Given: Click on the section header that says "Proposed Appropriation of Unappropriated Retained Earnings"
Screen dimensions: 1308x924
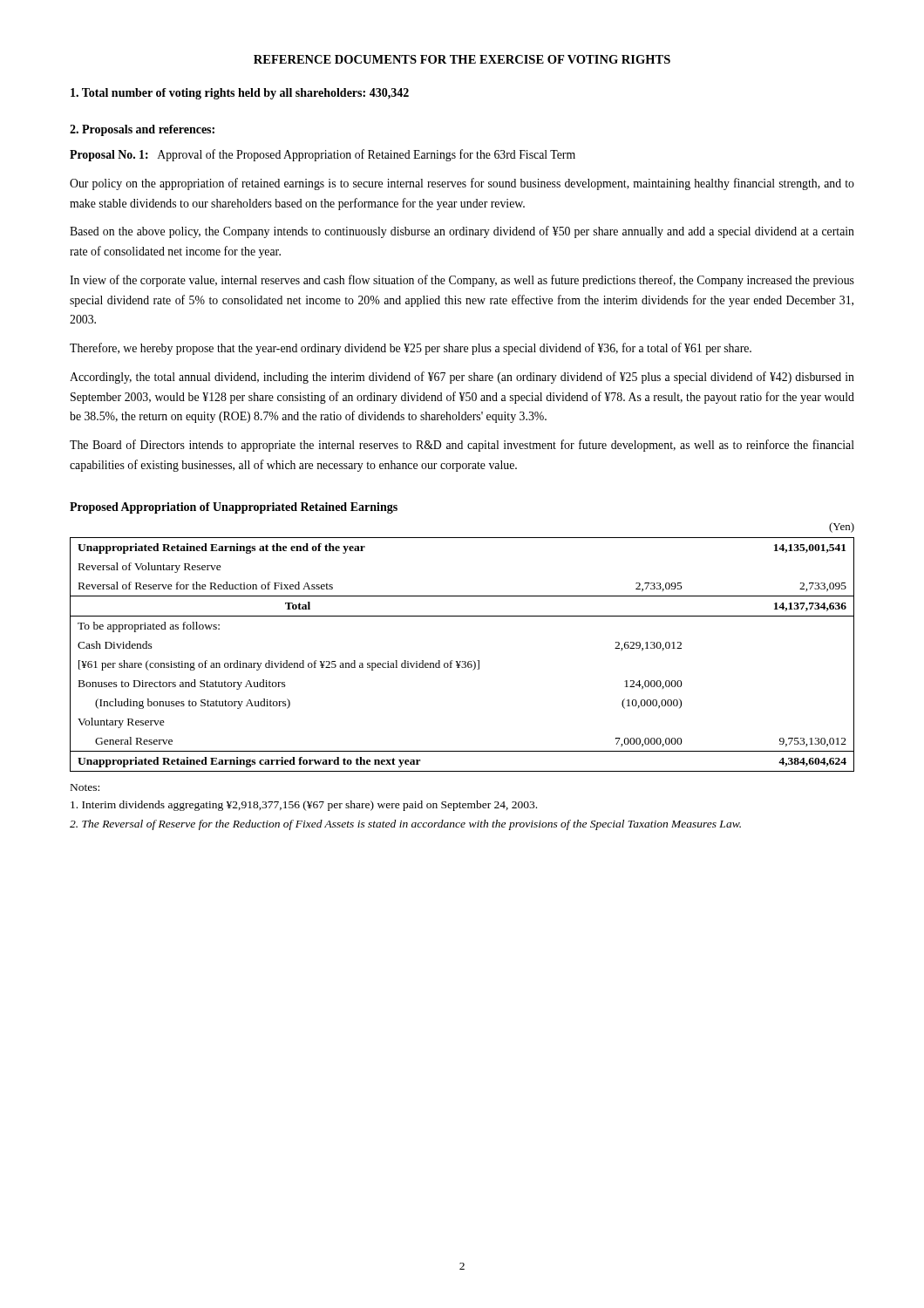Looking at the screenshot, I should [234, 507].
